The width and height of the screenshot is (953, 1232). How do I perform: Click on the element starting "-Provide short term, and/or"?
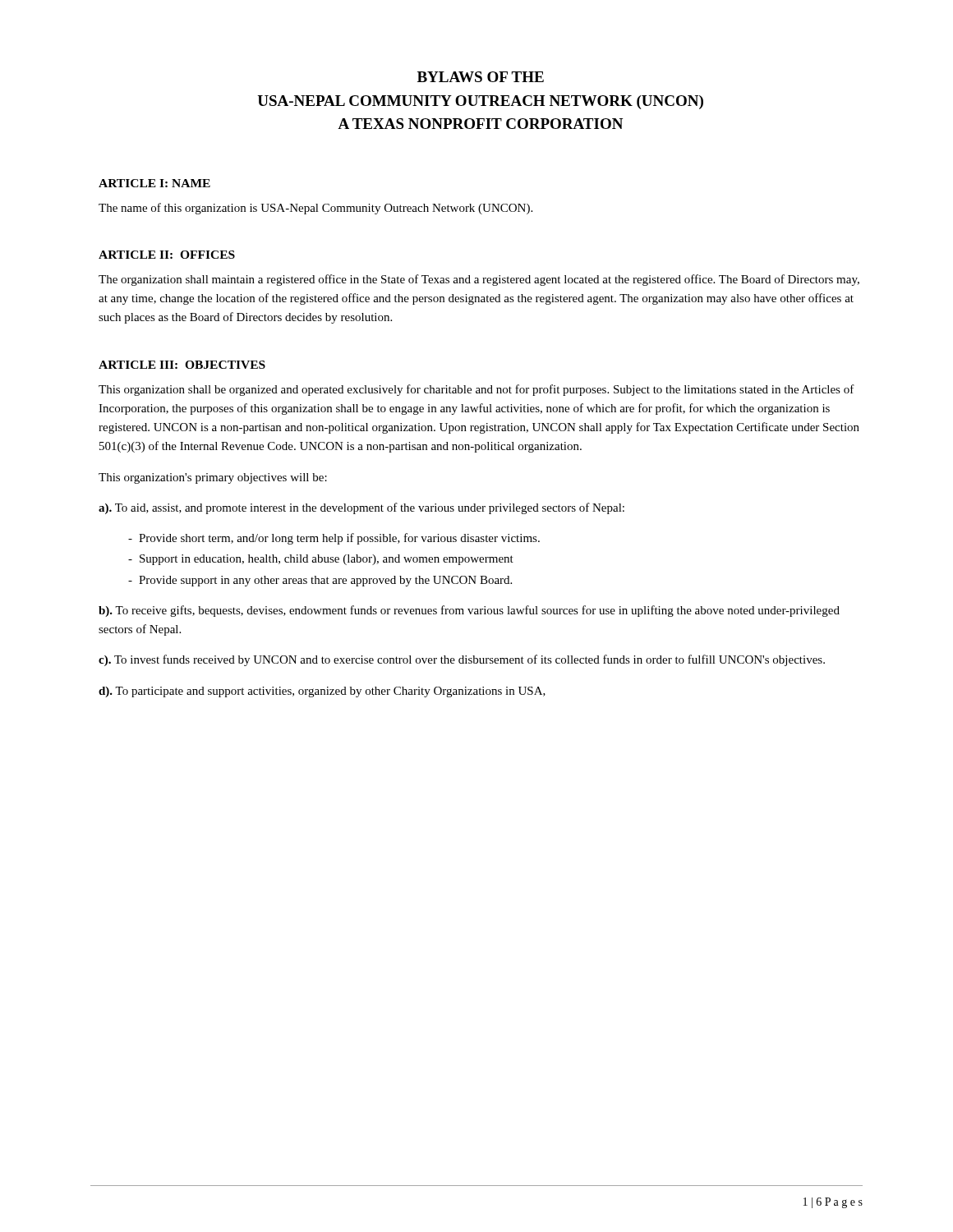pyautogui.click(x=334, y=538)
